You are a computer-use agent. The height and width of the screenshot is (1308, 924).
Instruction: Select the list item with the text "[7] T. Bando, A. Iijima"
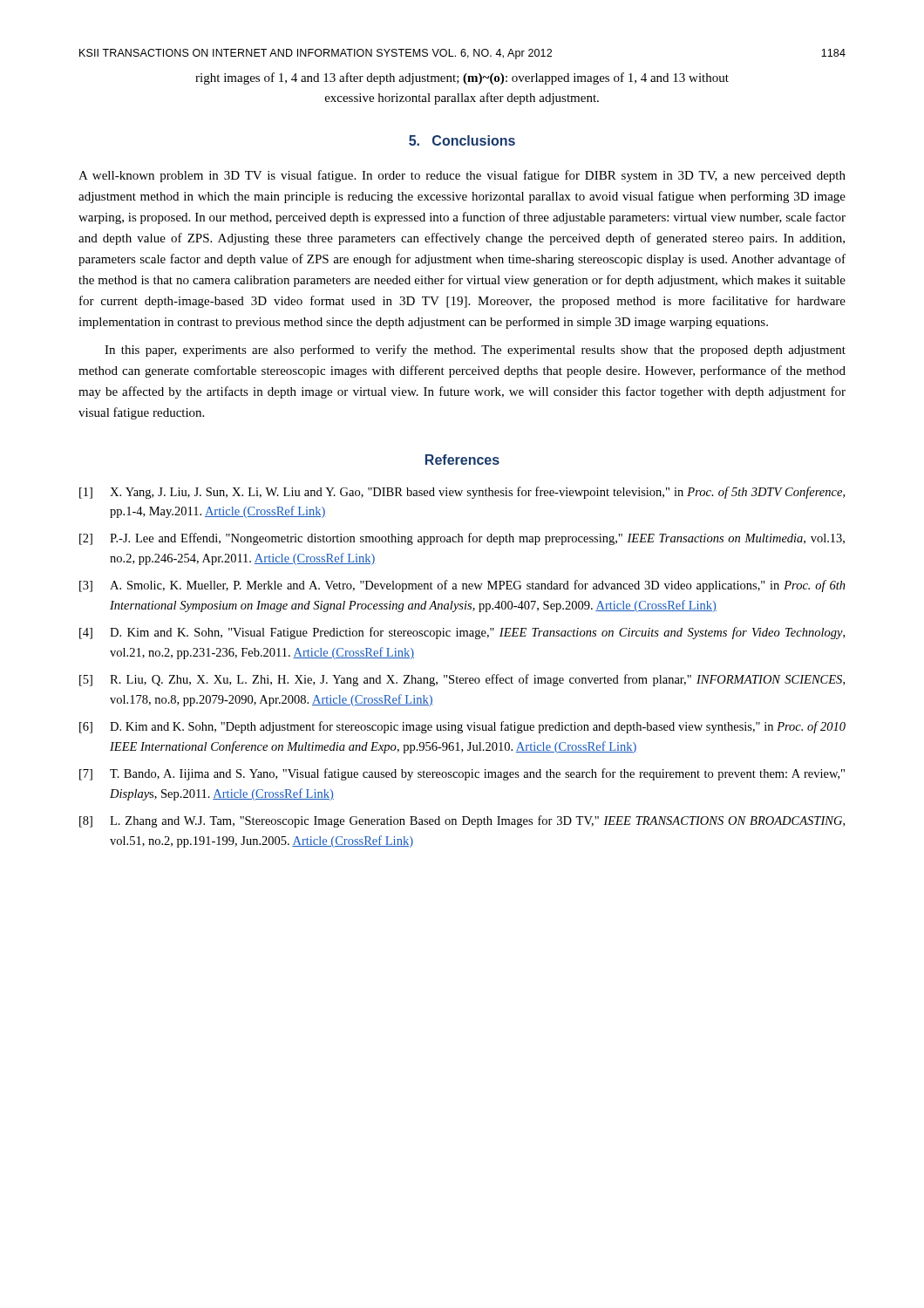462,784
